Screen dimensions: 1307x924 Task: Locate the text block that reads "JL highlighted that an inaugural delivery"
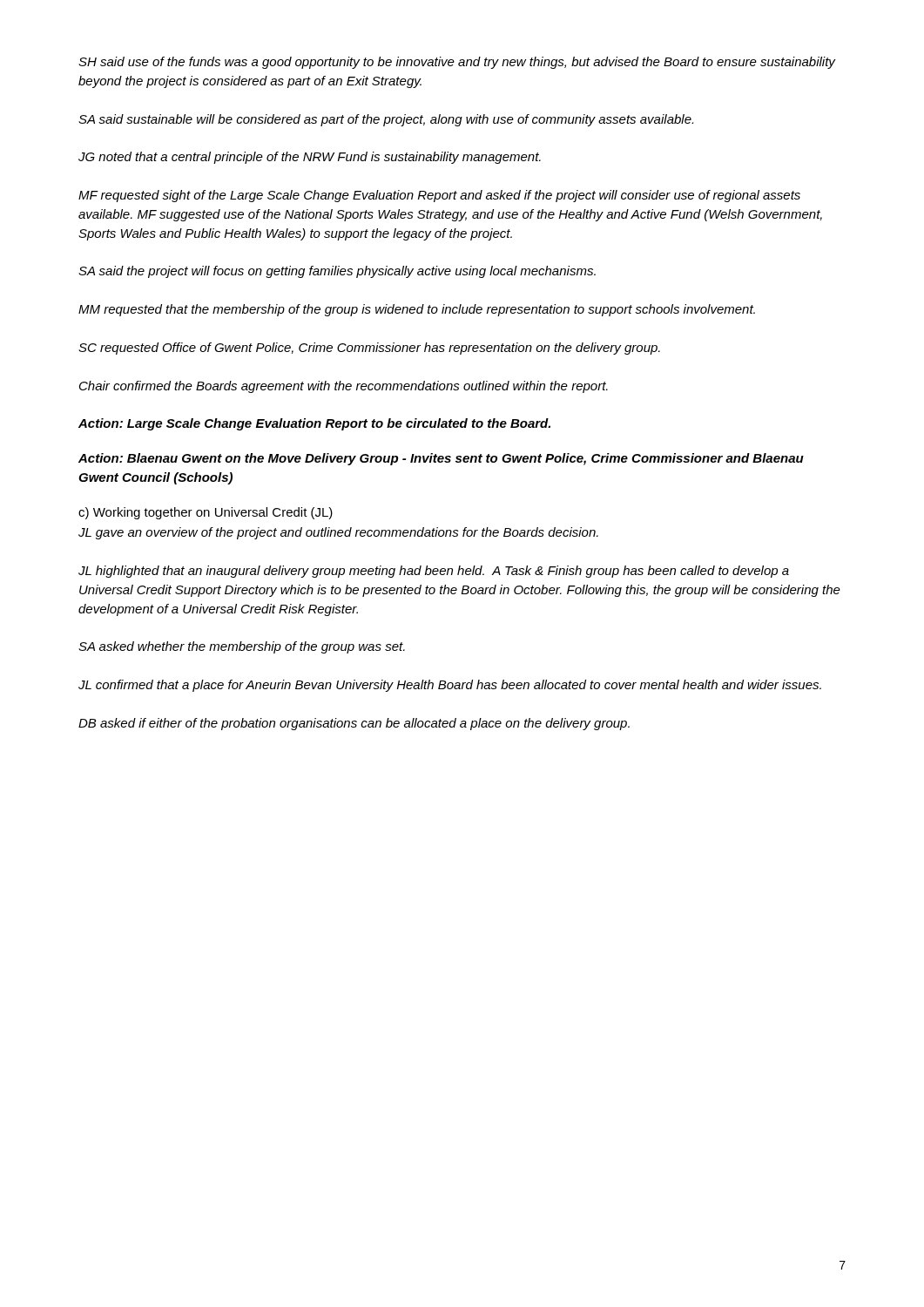(459, 589)
